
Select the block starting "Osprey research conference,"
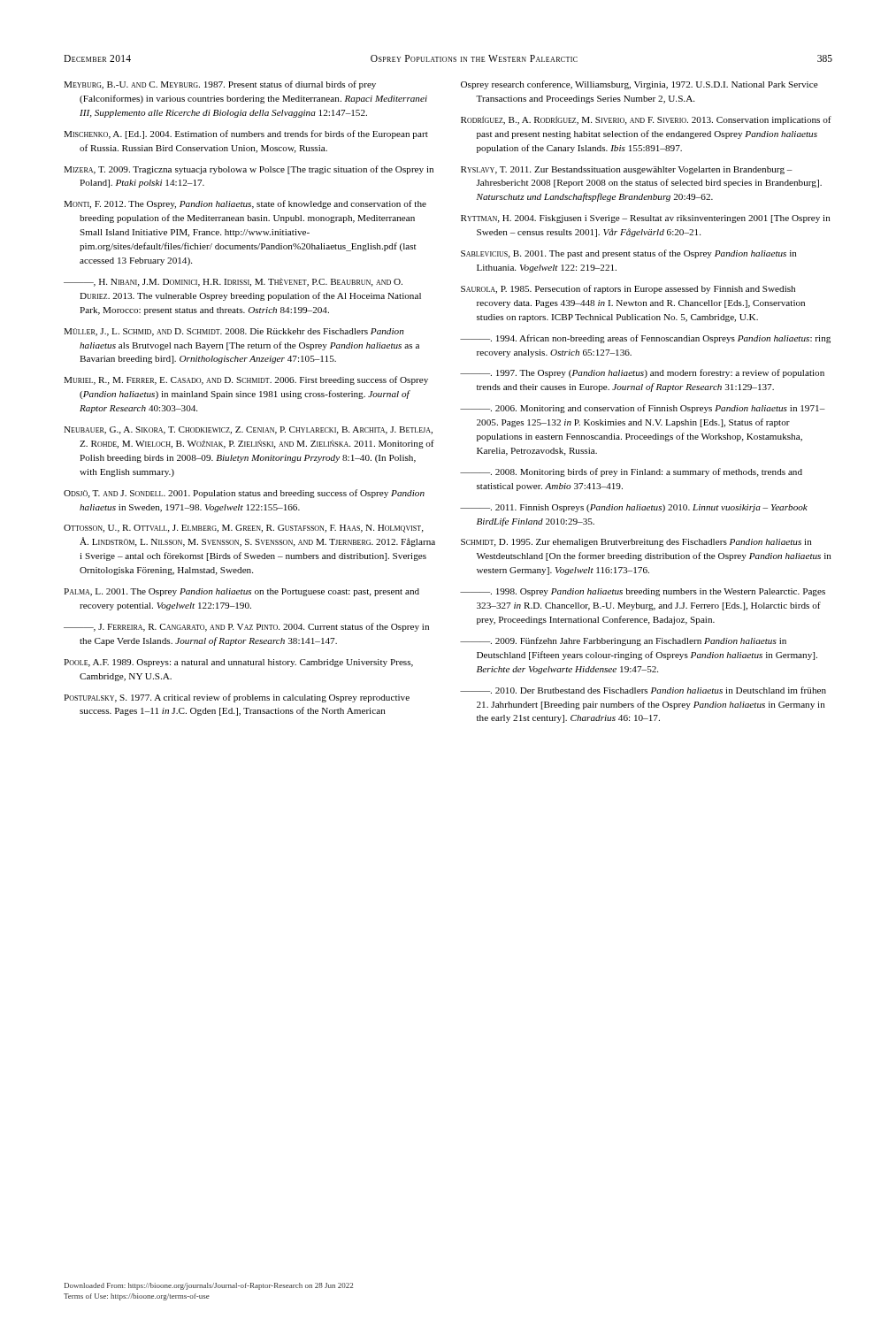click(x=639, y=91)
